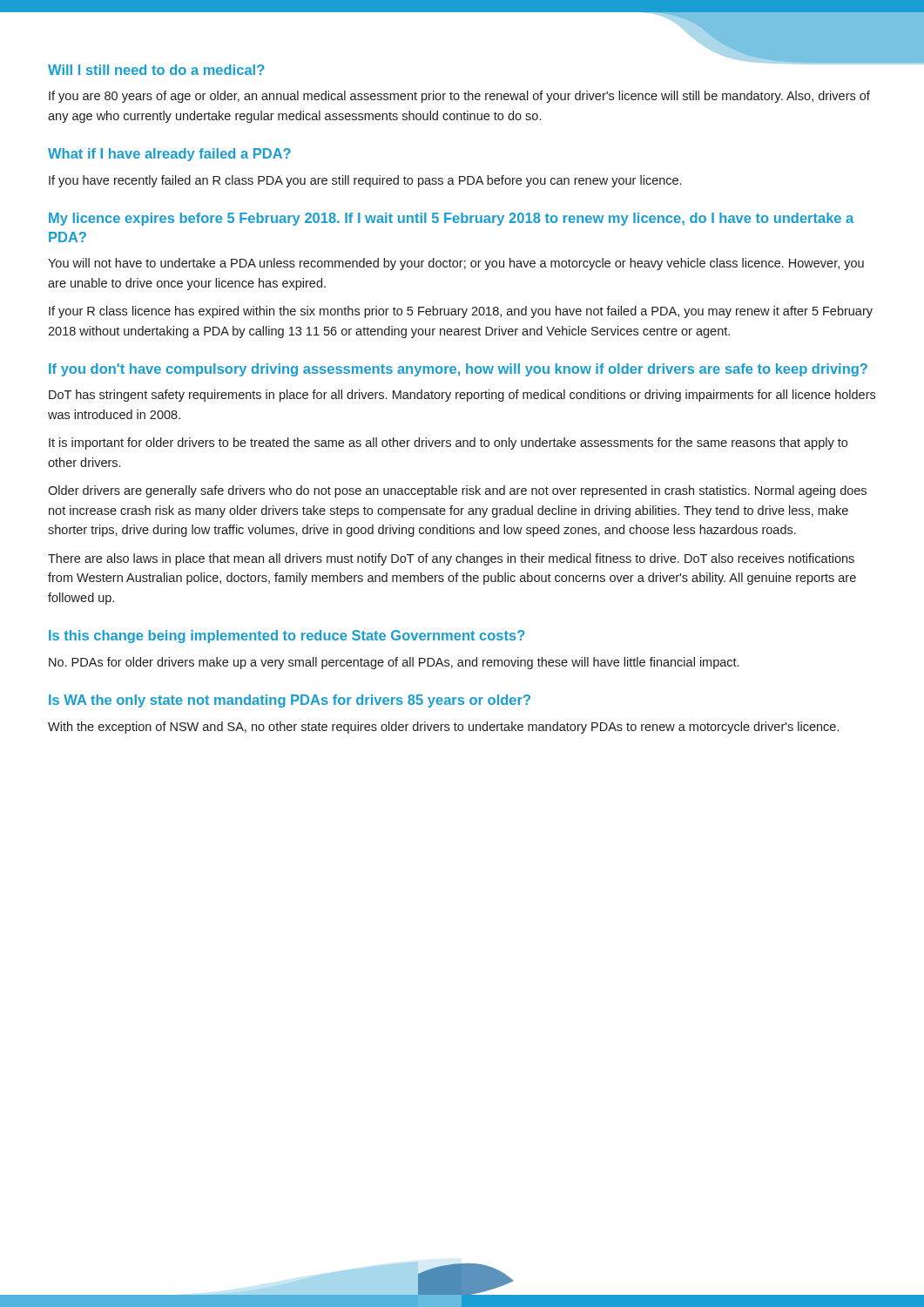Navigate to the region starting "If you have recently failed"

click(x=365, y=180)
